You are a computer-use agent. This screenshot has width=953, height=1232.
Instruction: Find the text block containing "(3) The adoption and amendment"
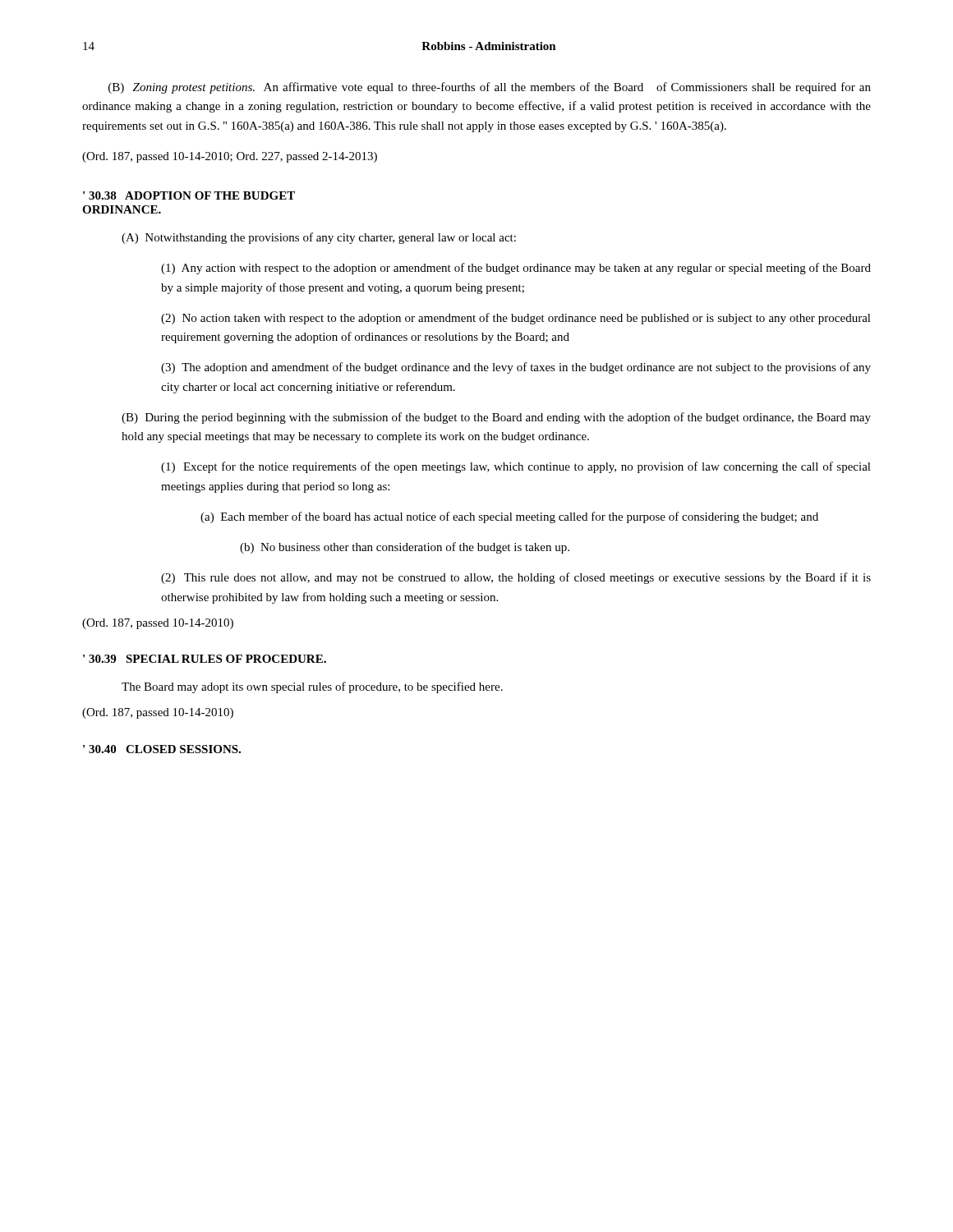click(x=516, y=377)
